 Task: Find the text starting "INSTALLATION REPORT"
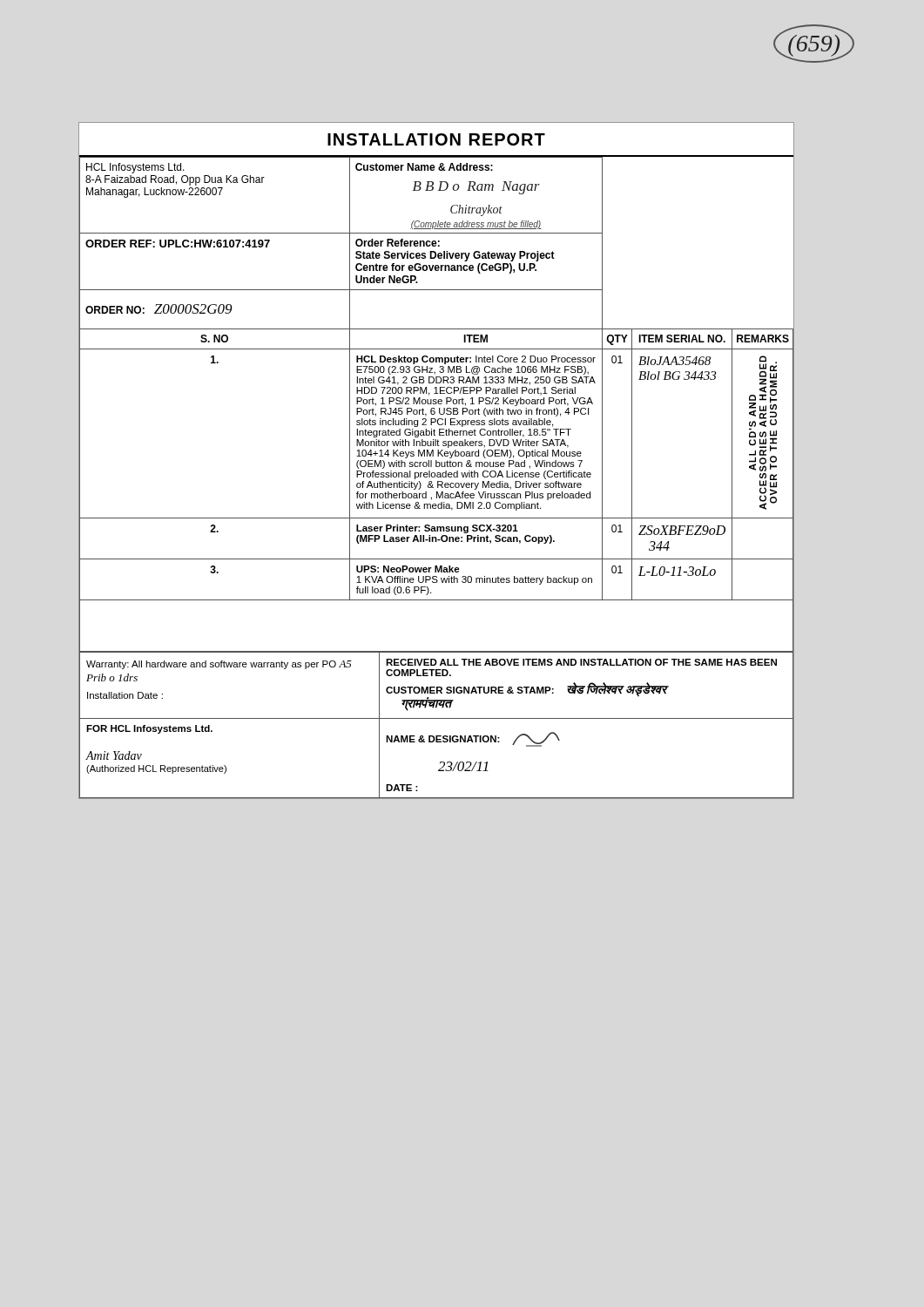[436, 139]
